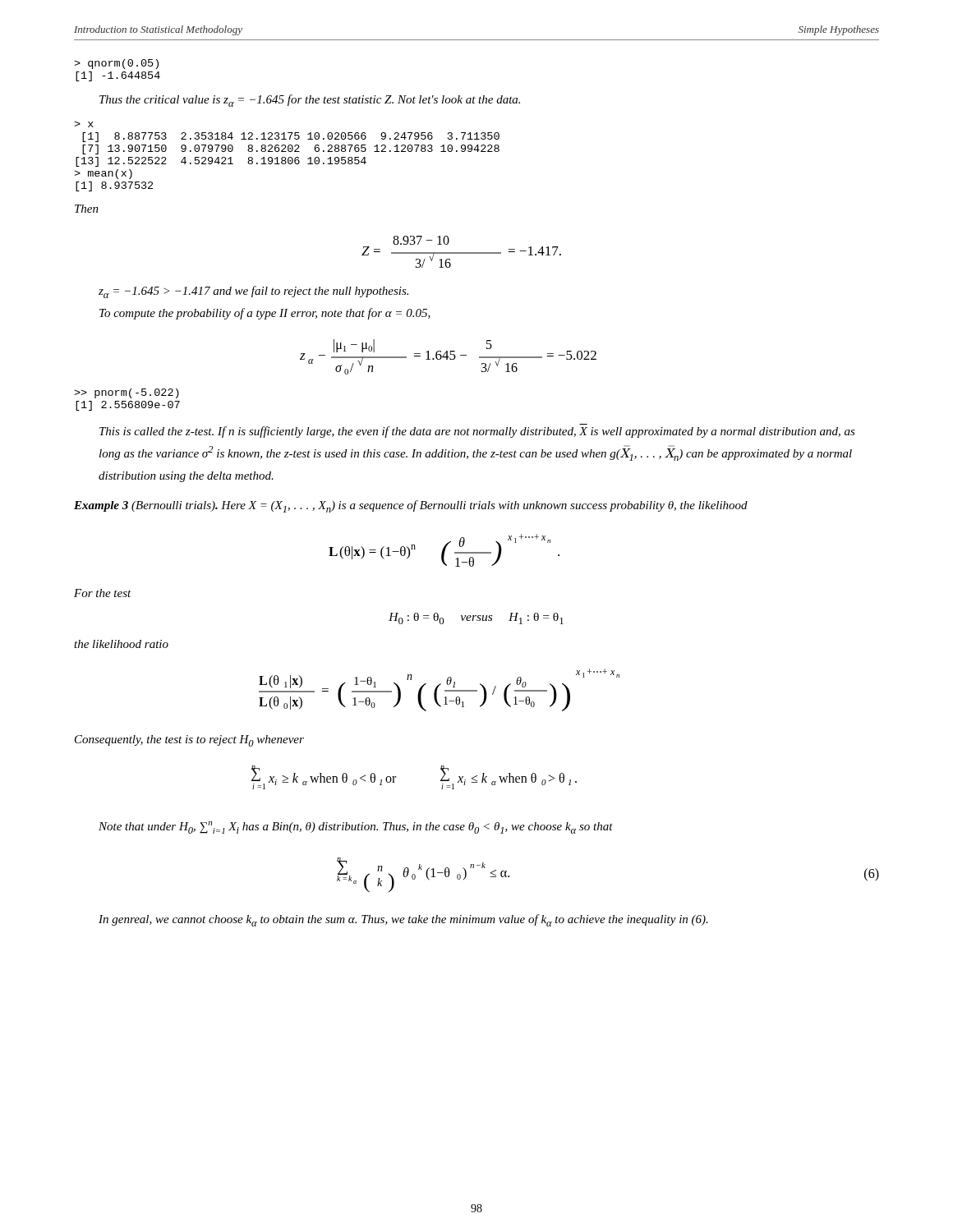The width and height of the screenshot is (953, 1232).
Task: Locate the block starting "Thus the critical value"
Action: [x=310, y=101]
